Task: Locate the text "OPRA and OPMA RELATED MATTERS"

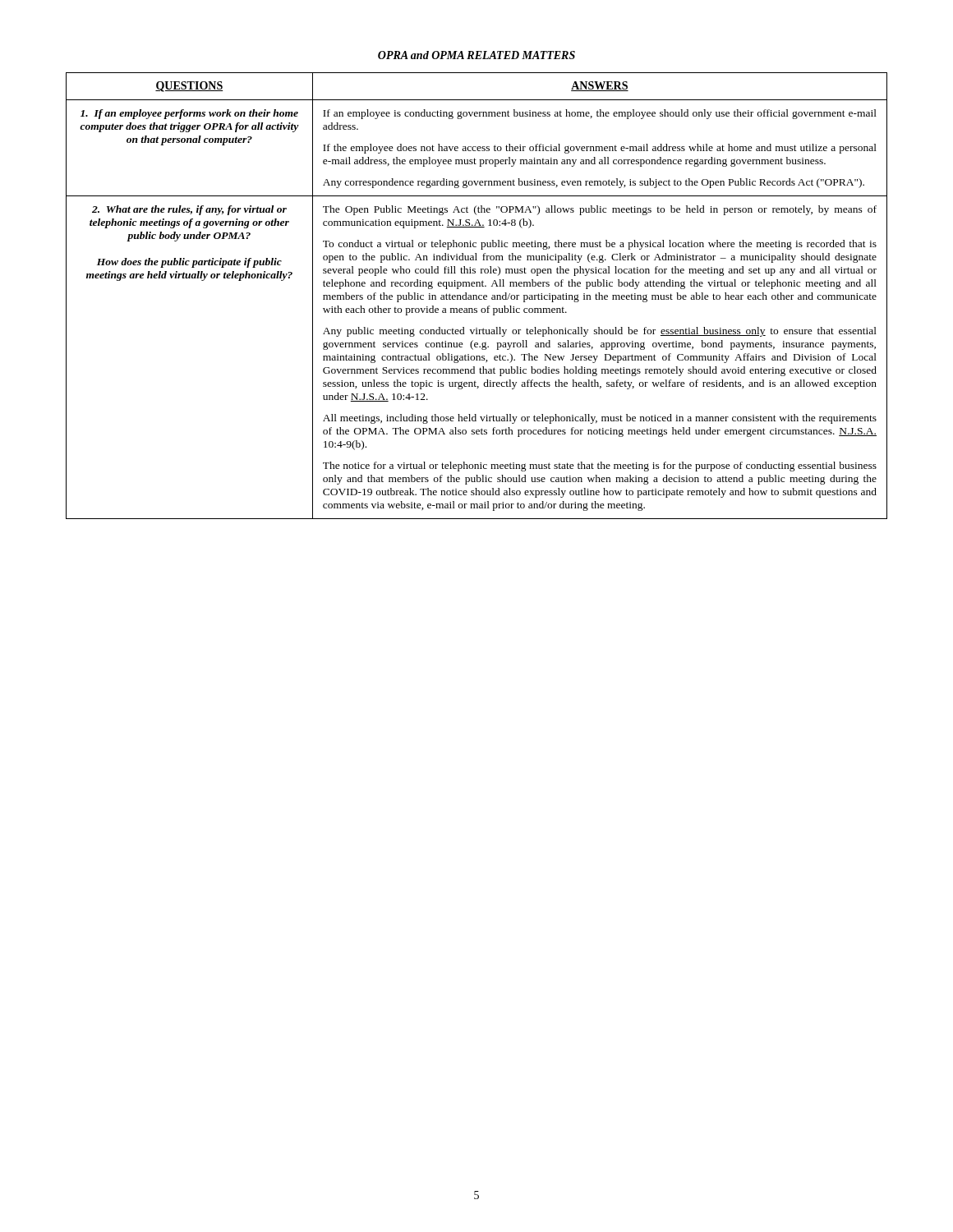Action: [x=476, y=55]
